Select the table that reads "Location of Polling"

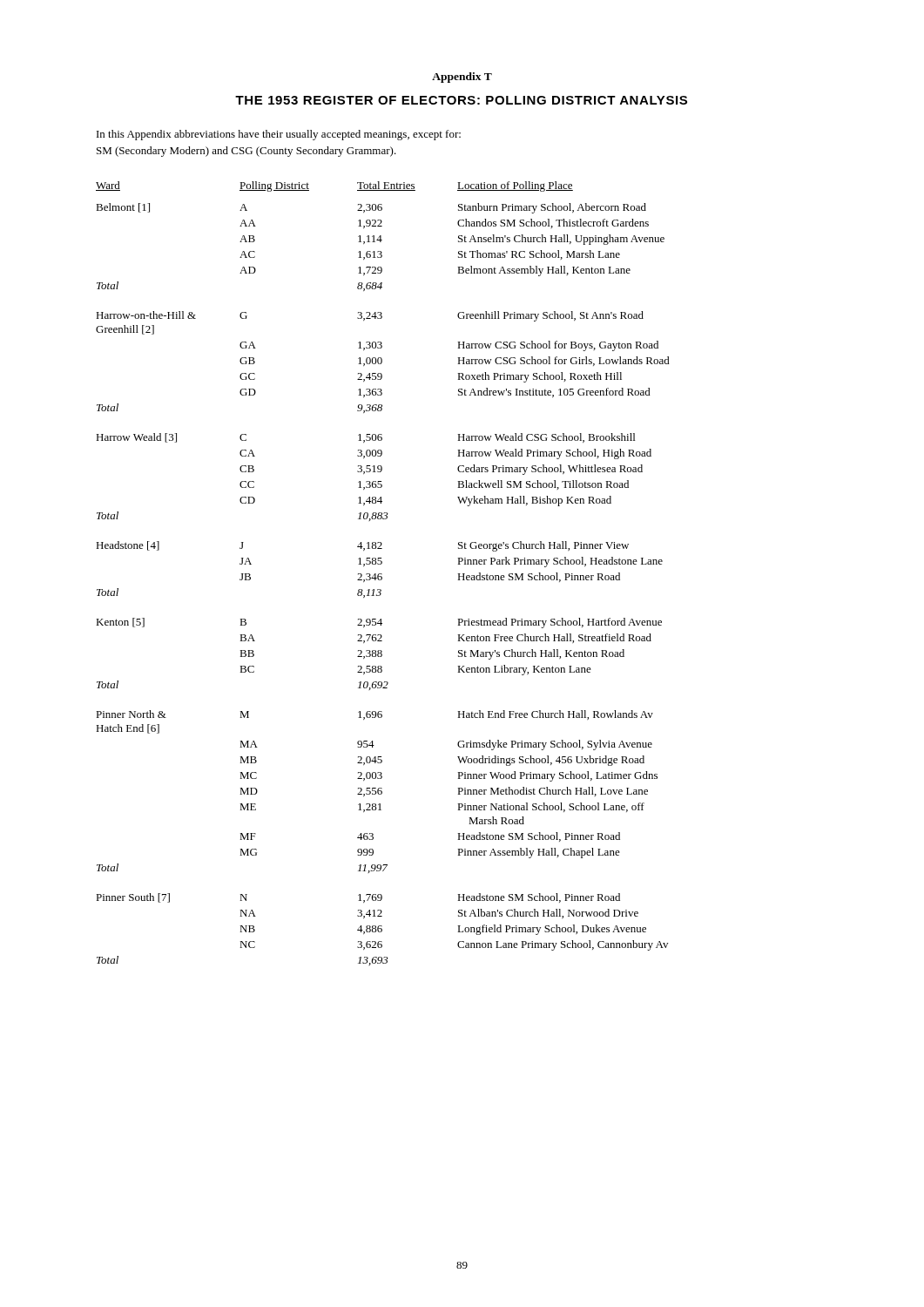click(x=462, y=573)
